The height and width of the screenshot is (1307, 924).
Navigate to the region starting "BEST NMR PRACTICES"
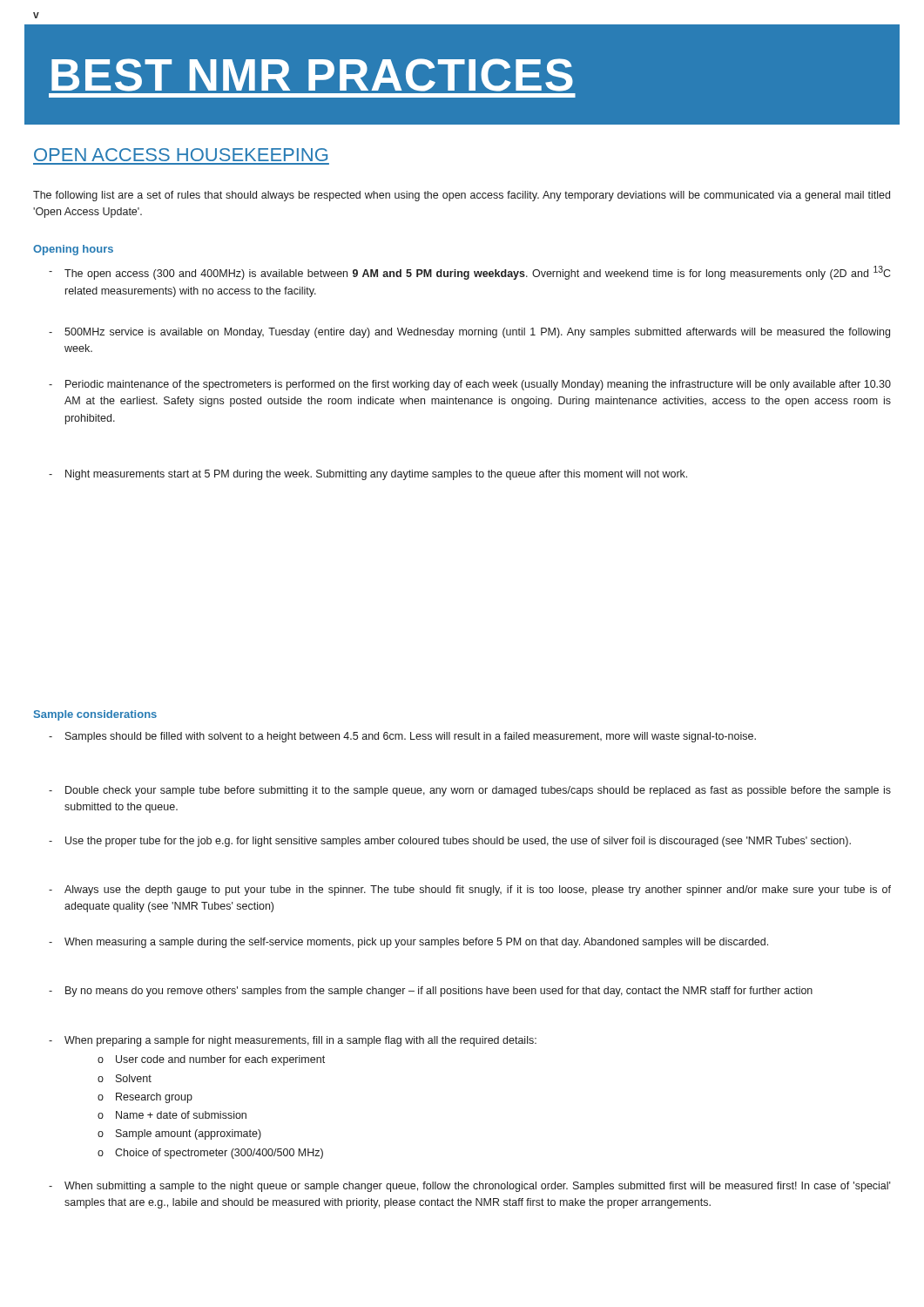pos(312,74)
